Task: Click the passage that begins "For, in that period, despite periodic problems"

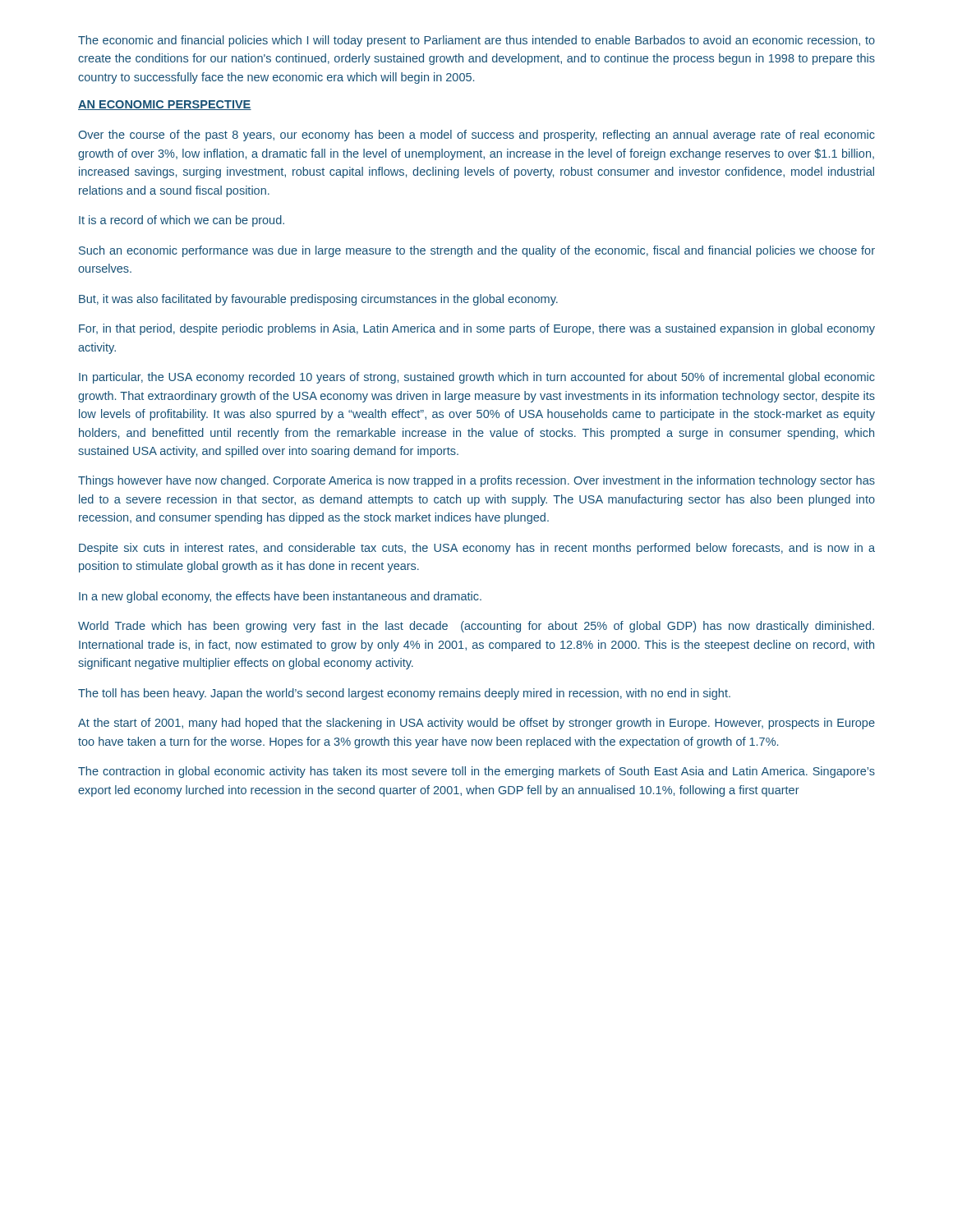Action: 476,338
